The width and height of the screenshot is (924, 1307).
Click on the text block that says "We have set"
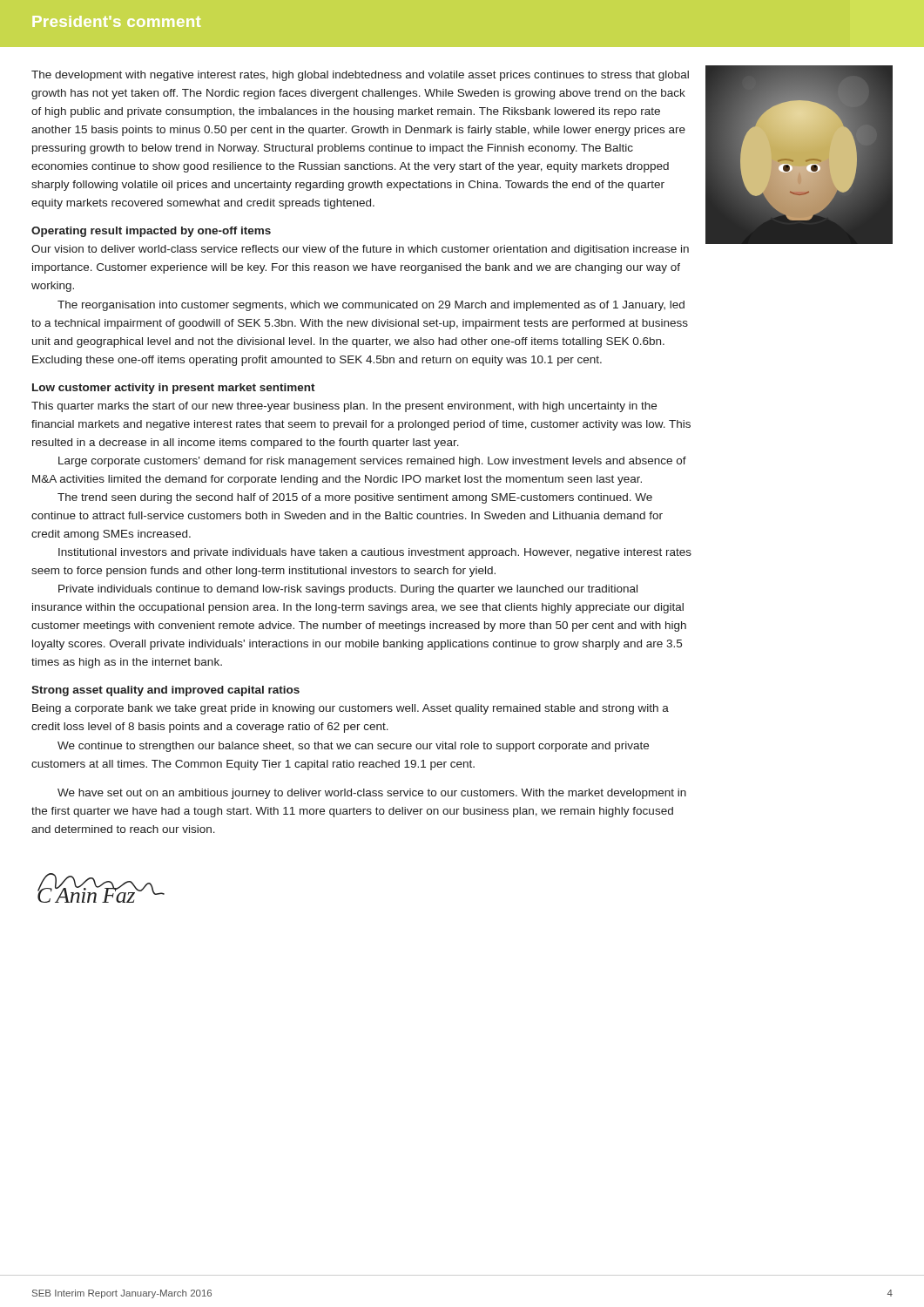(361, 811)
